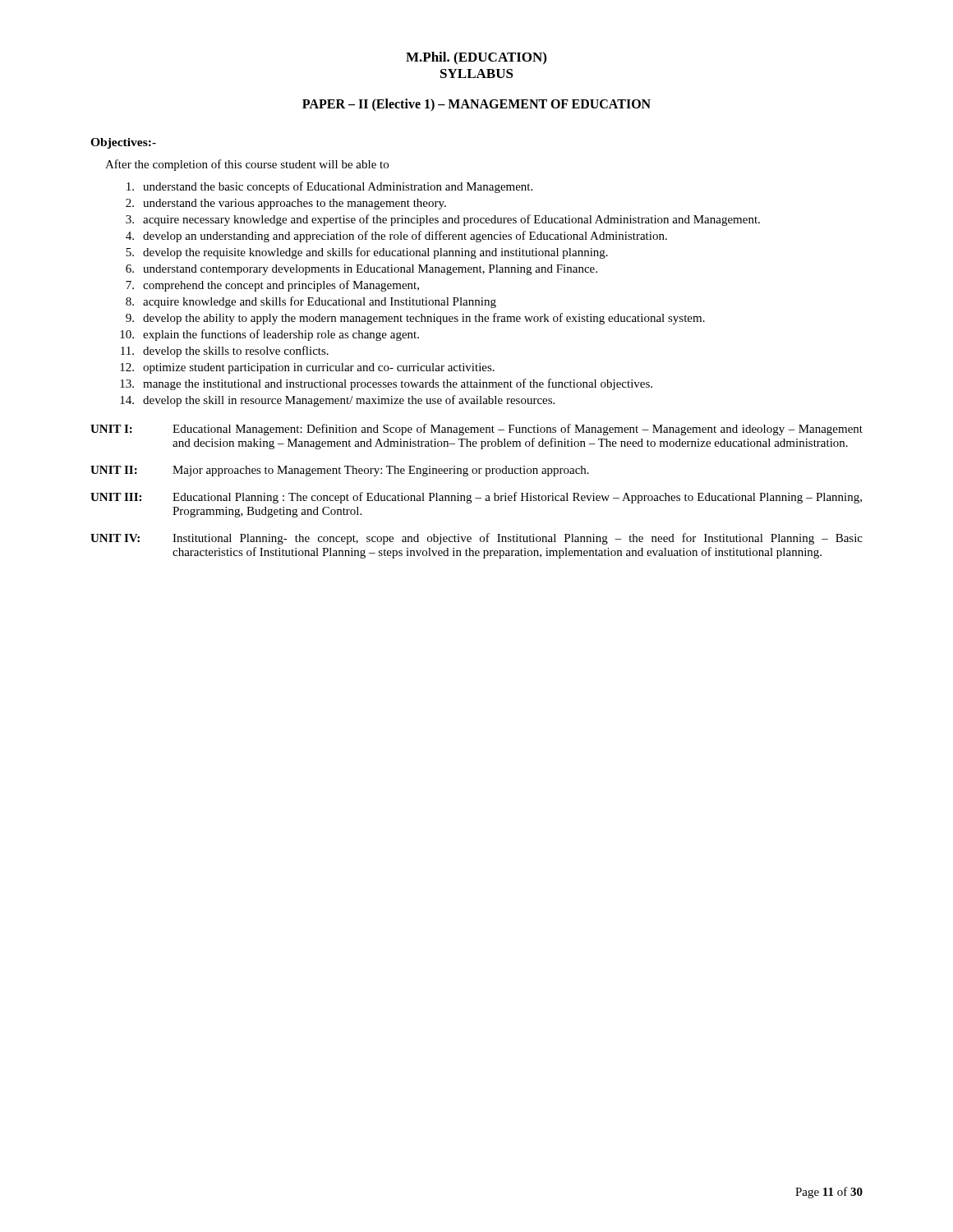Select the text block starting "understand the basic"

[x=484, y=187]
